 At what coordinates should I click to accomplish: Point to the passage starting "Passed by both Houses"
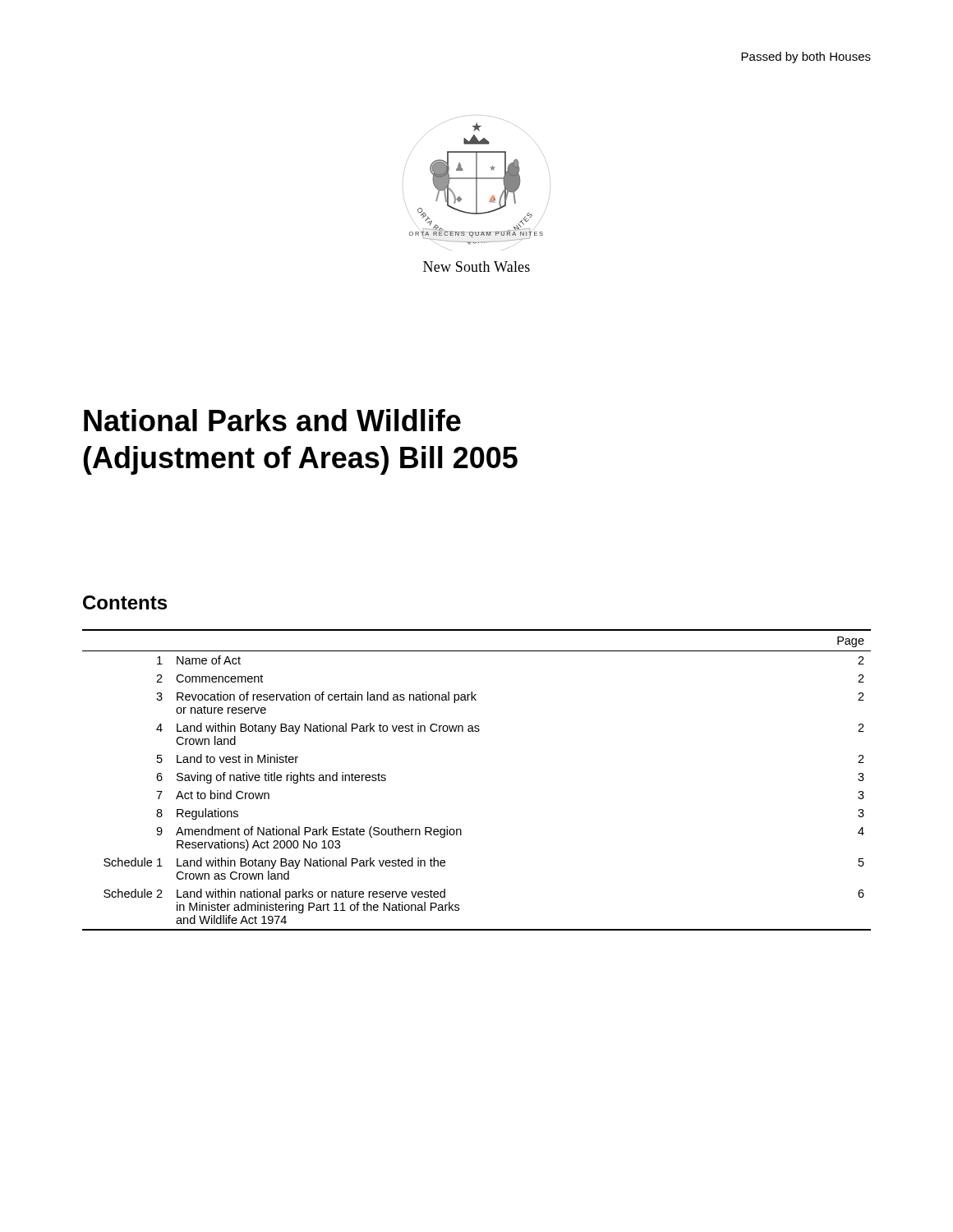pyautogui.click(x=806, y=56)
